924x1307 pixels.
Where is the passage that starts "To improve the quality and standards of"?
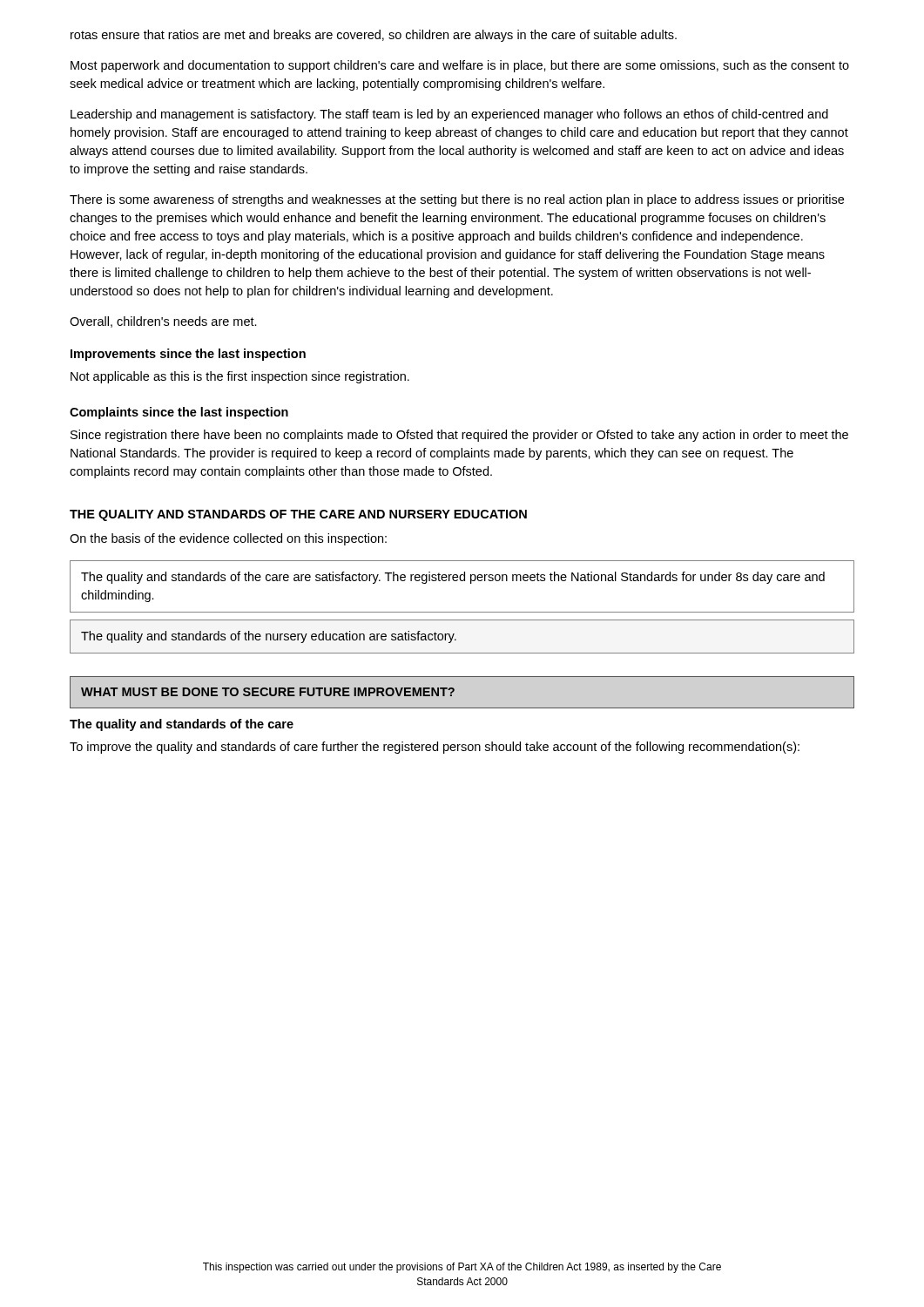tap(435, 747)
